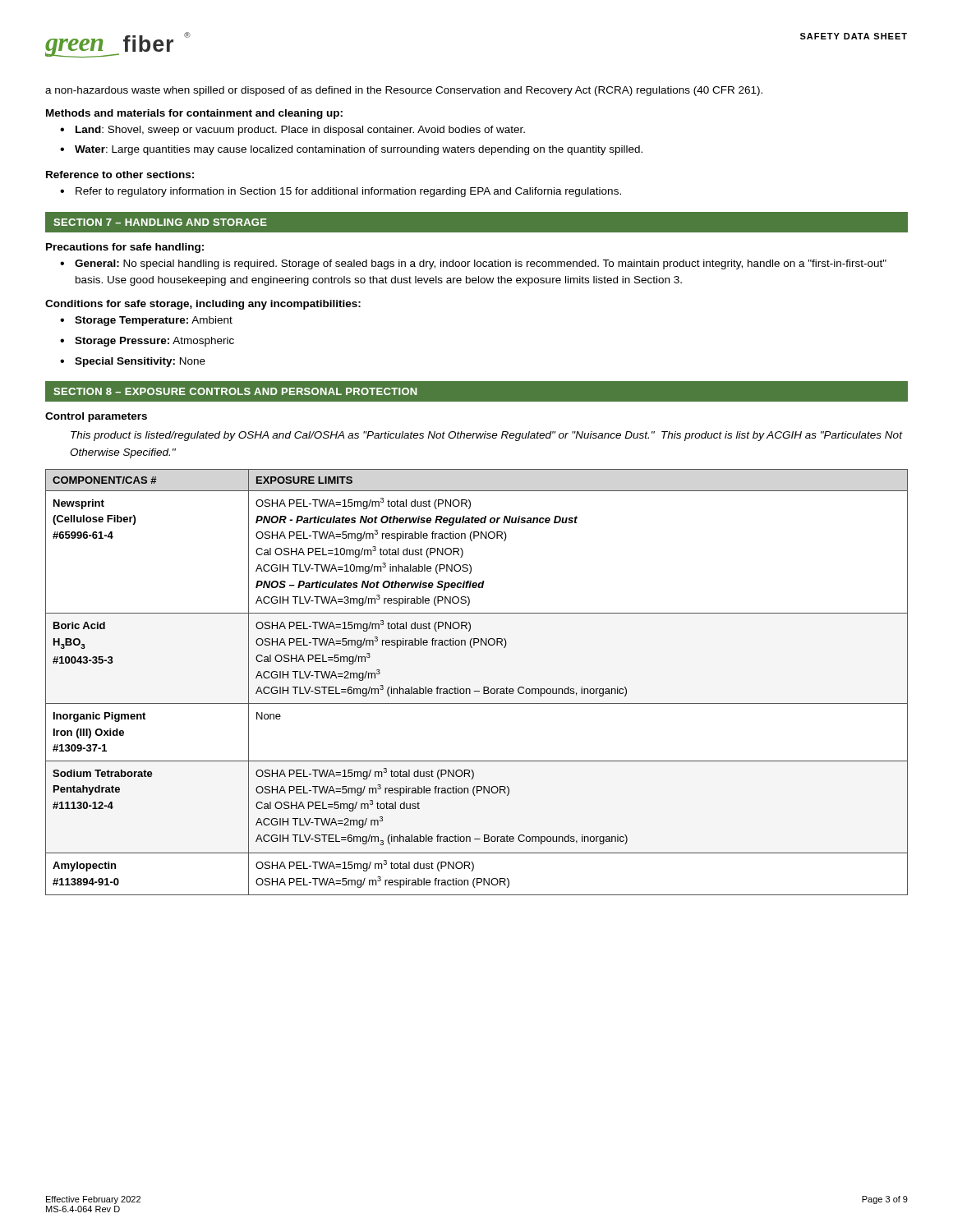The height and width of the screenshot is (1232, 953).
Task: Click a table
Action: tap(476, 682)
